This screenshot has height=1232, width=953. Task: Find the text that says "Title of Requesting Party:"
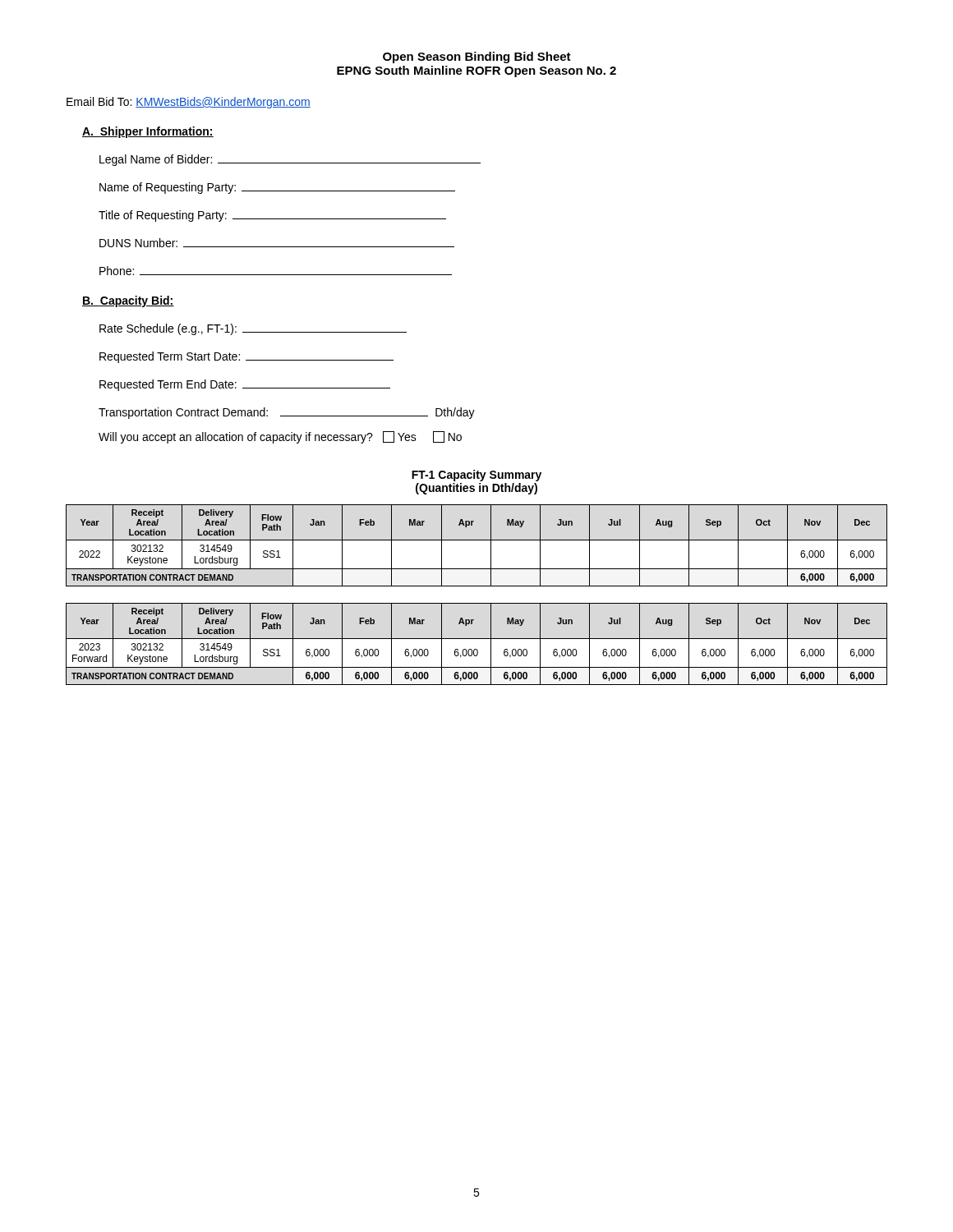tap(272, 214)
